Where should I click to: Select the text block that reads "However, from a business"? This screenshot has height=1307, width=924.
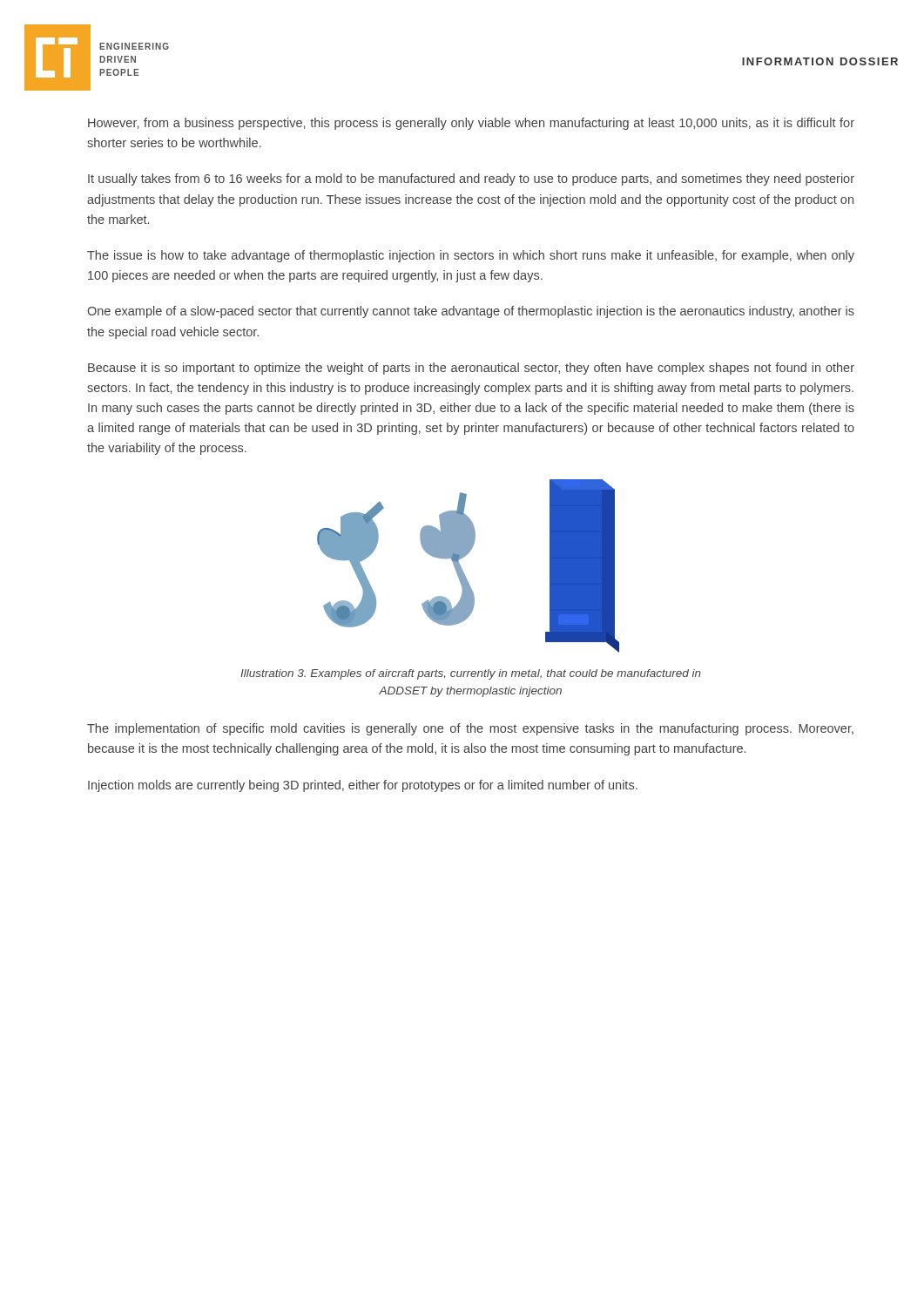pos(471,133)
